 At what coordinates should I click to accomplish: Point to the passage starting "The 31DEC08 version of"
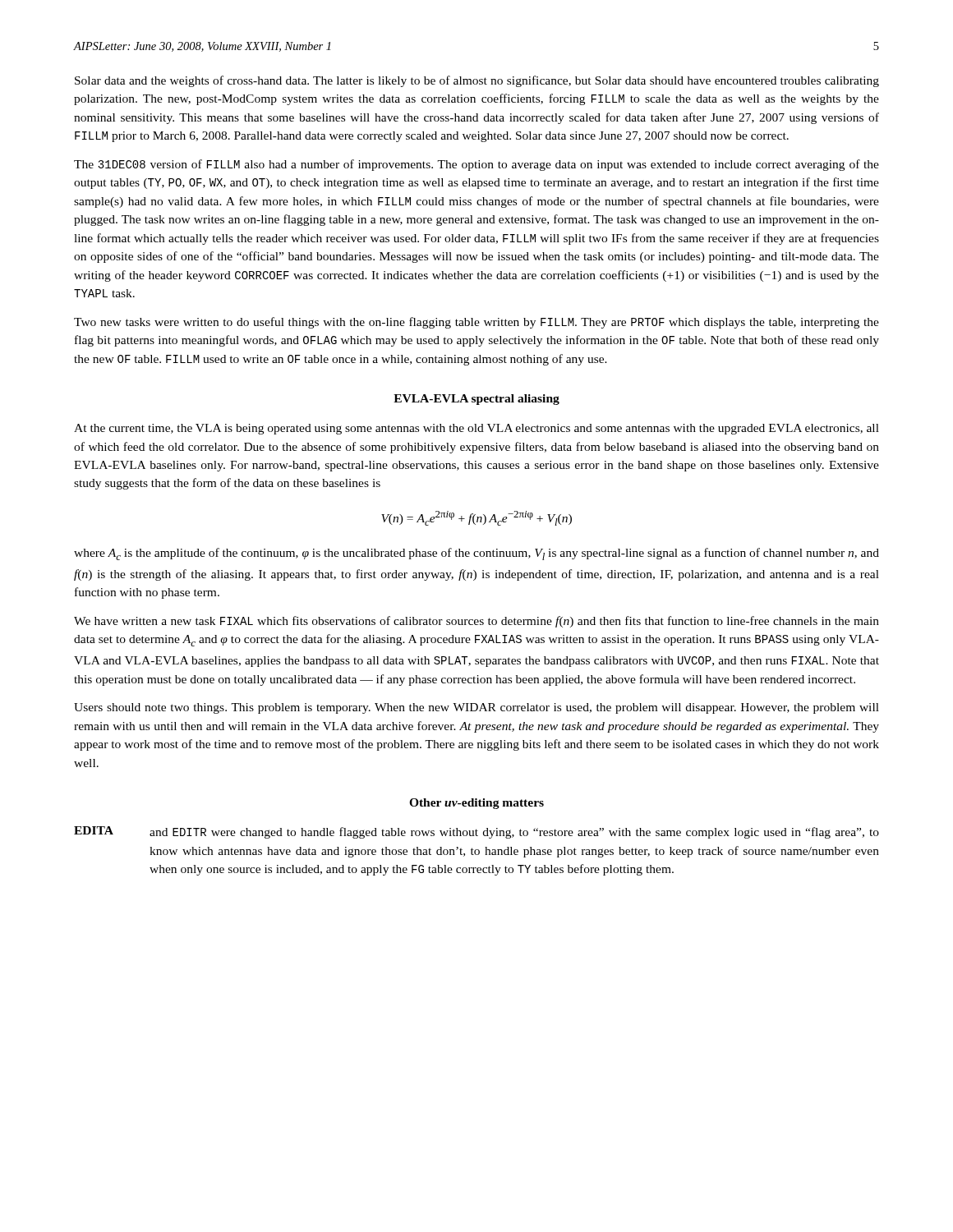coord(476,229)
